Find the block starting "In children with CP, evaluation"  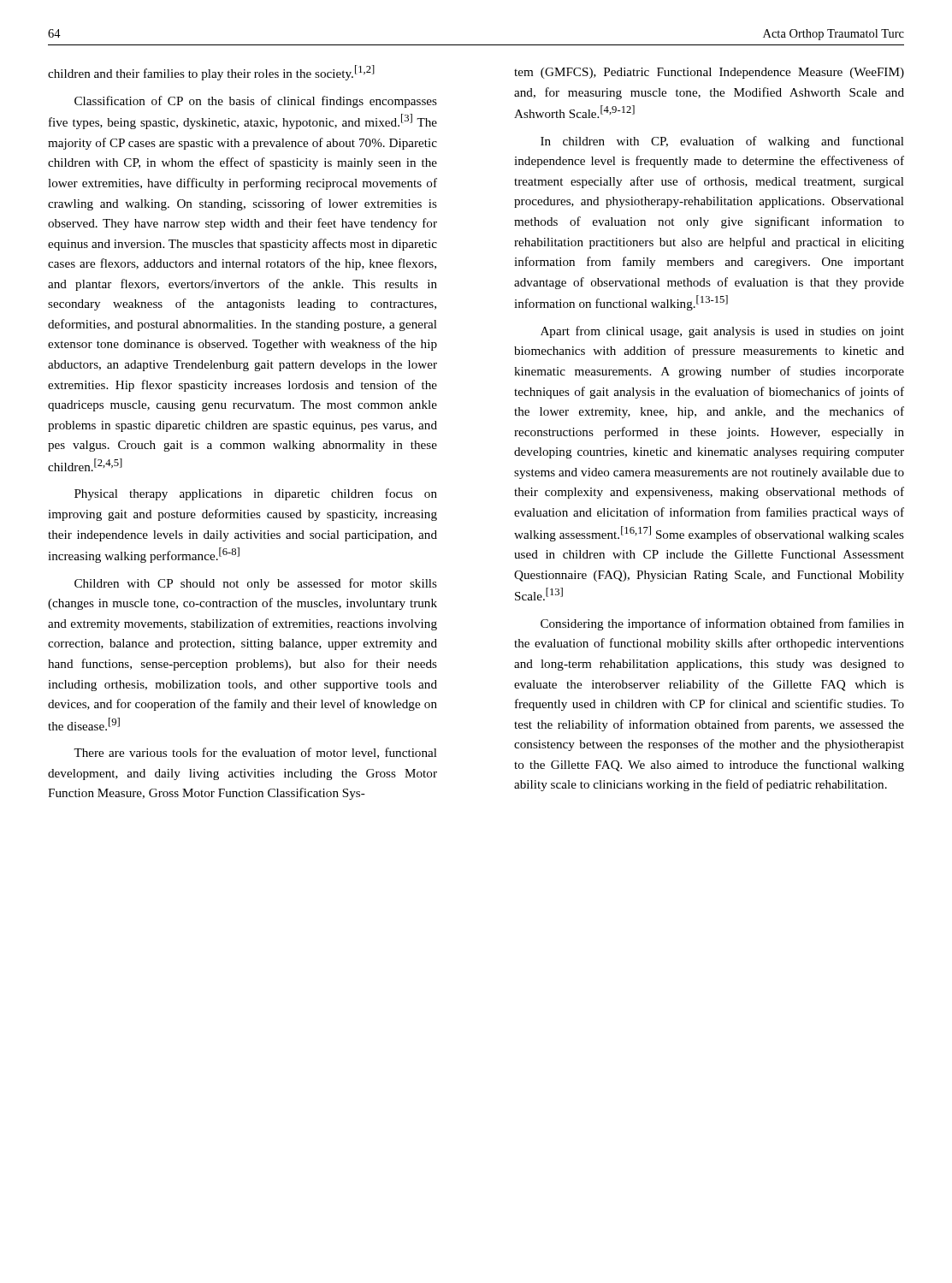[709, 222]
